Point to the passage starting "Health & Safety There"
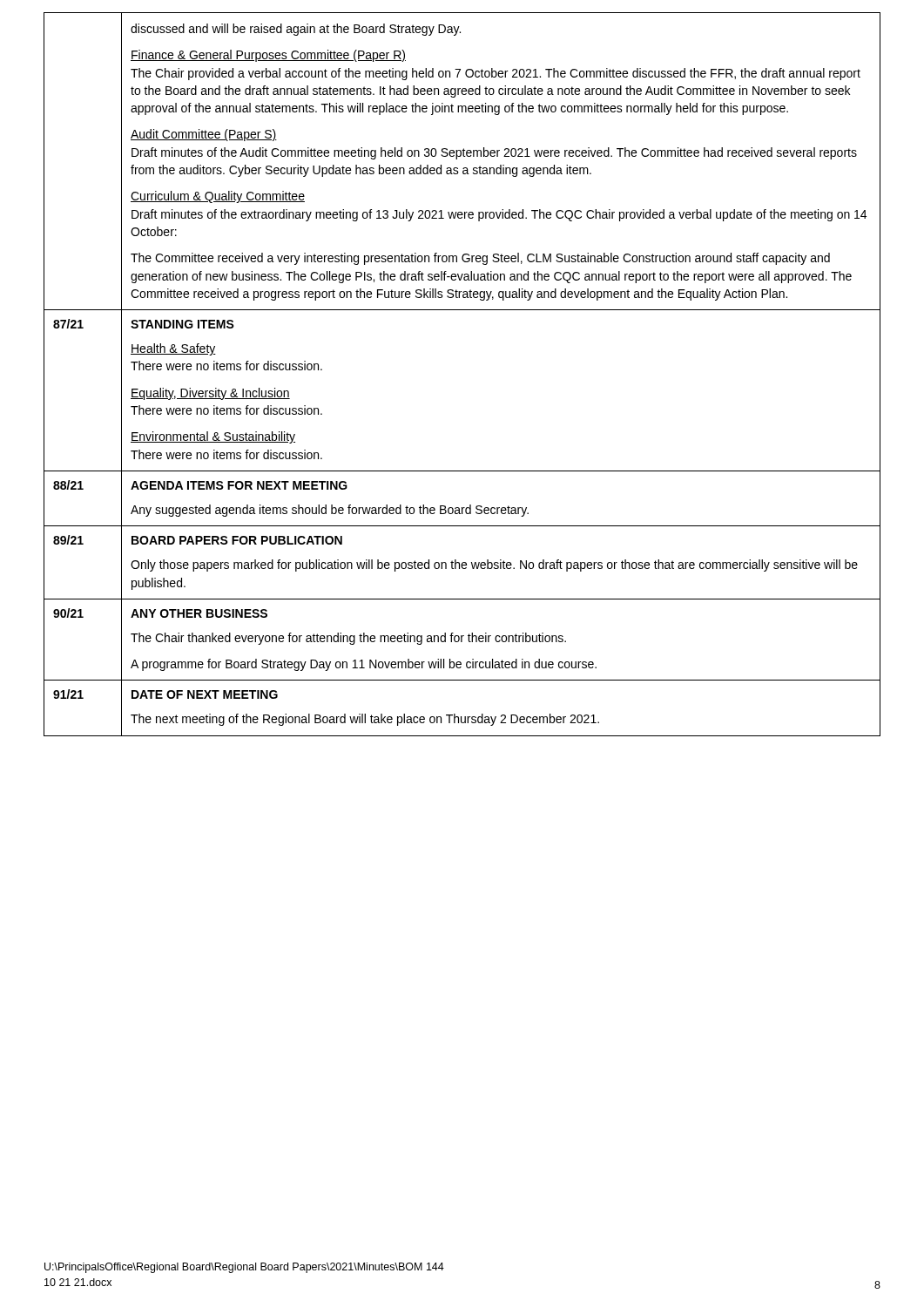The width and height of the screenshot is (924, 1307). (x=173, y=349)
